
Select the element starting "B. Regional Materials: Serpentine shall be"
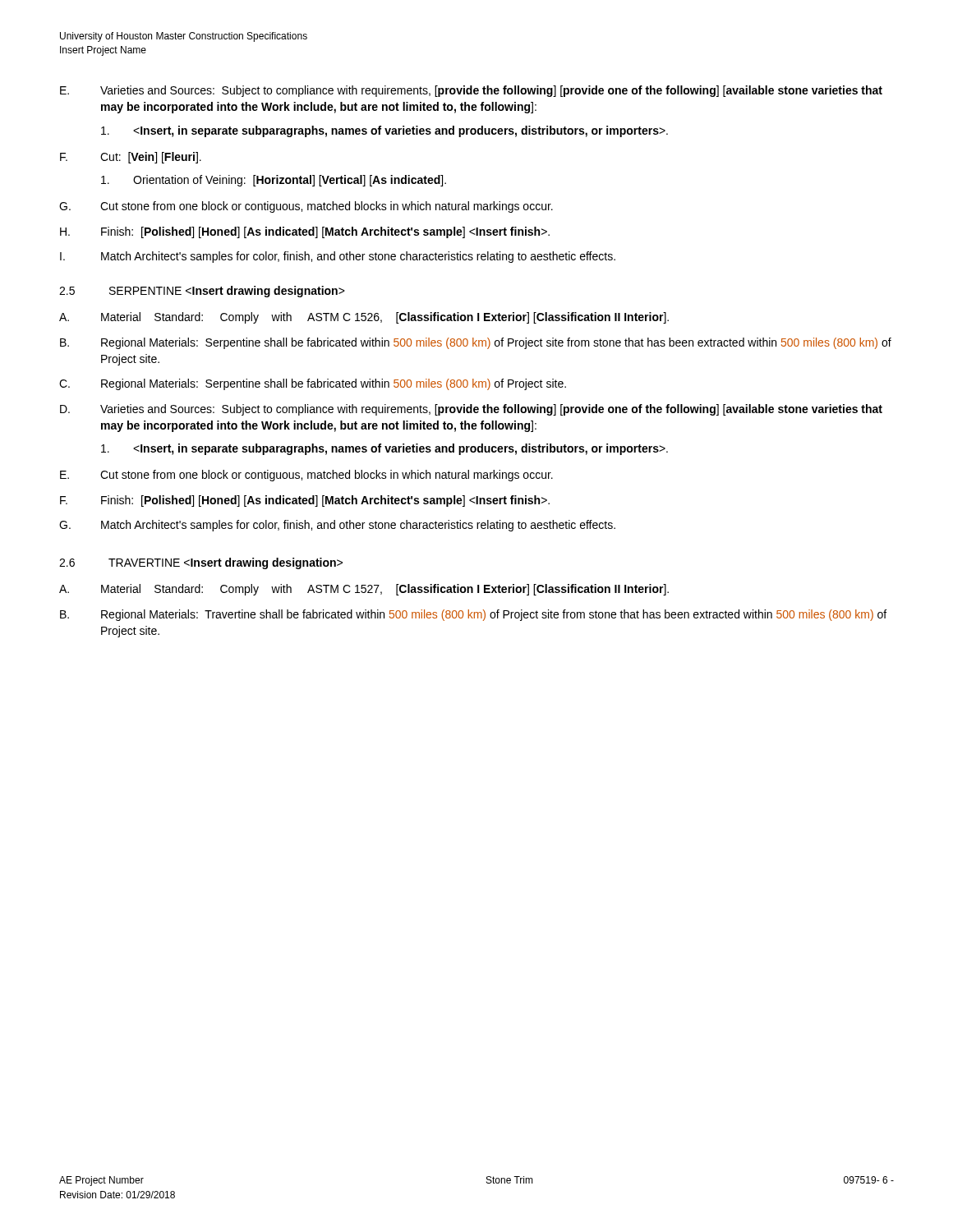pos(476,351)
